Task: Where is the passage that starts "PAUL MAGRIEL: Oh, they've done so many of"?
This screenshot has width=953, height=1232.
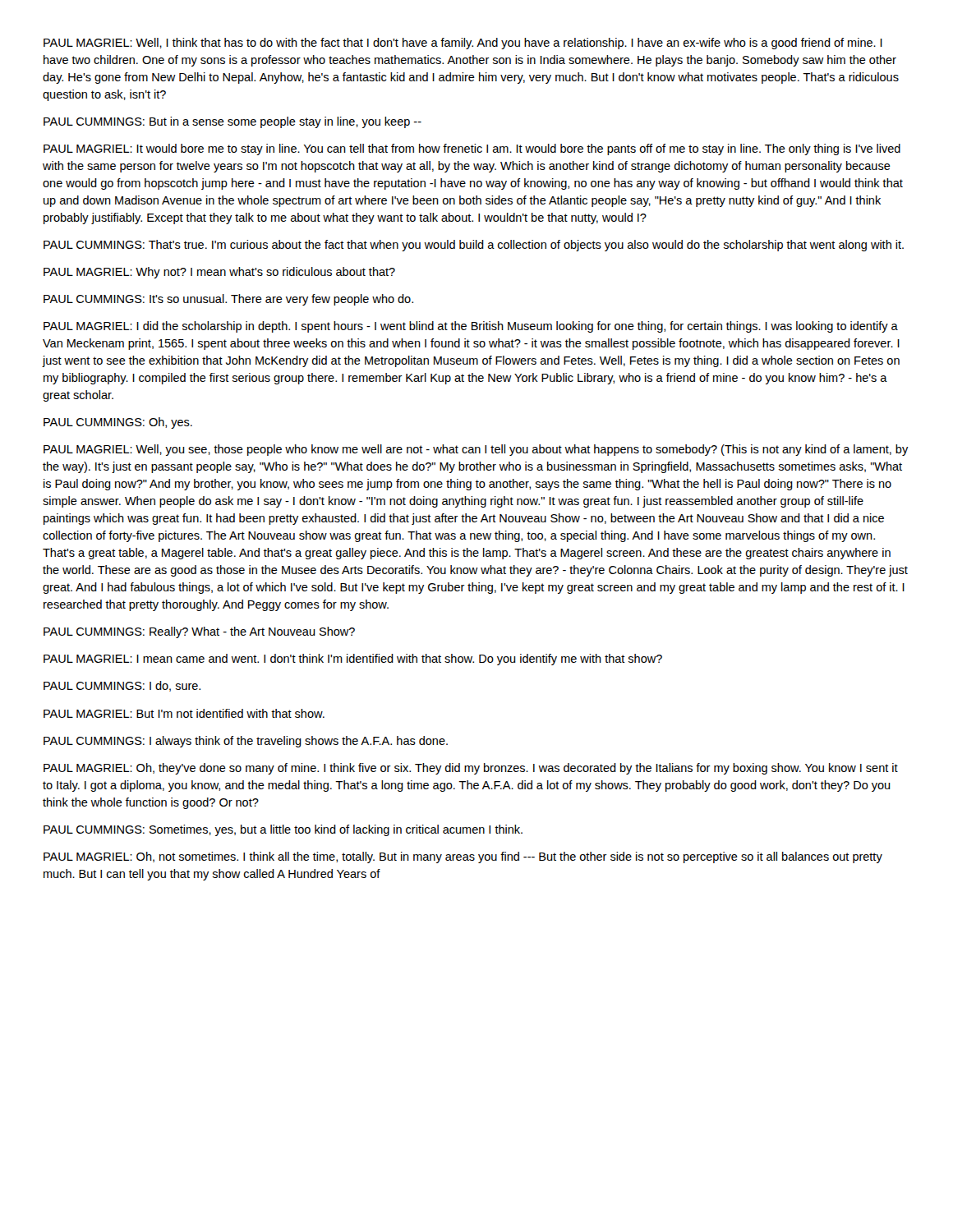Action: 470,785
